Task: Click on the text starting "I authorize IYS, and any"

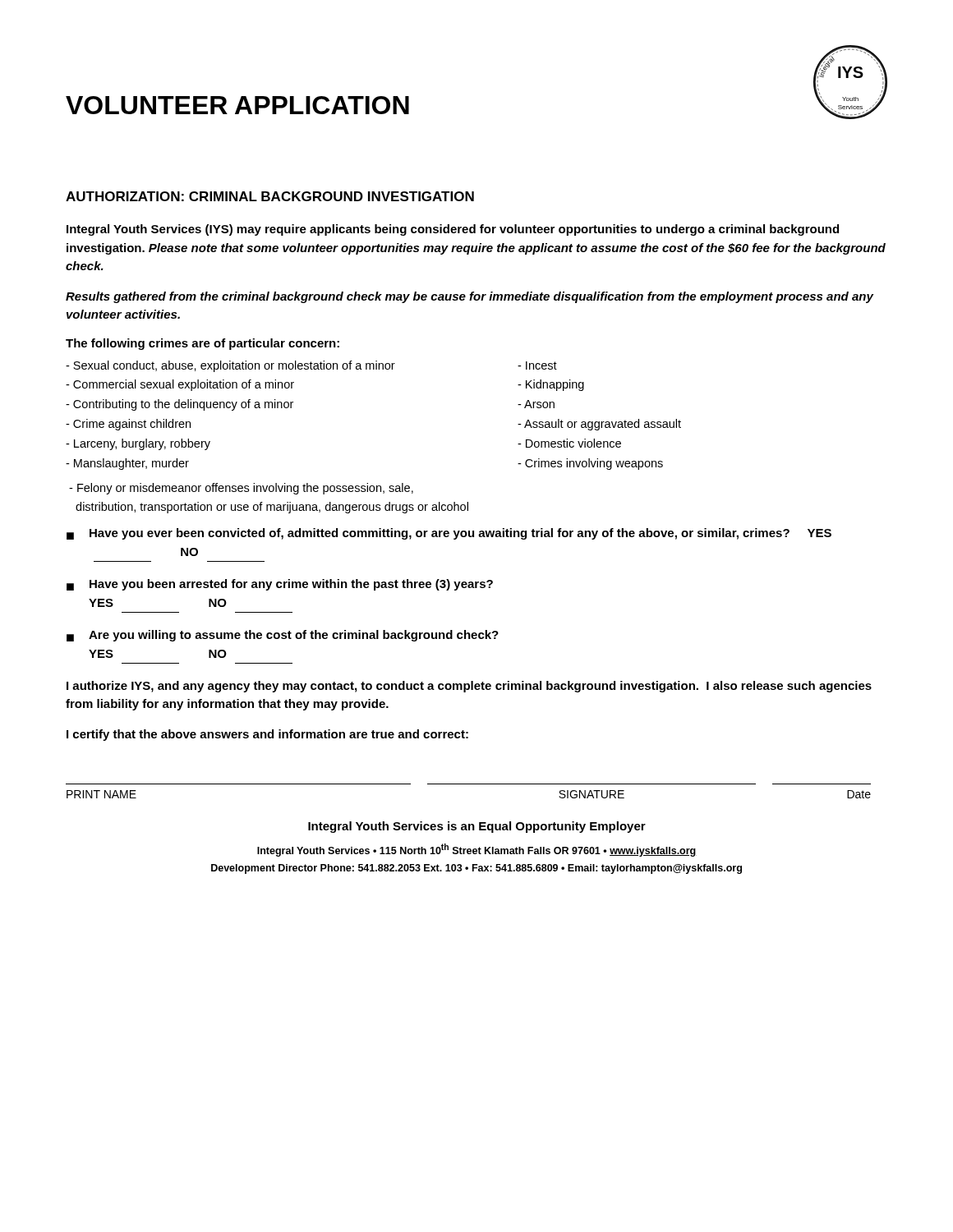Action: (469, 695)
